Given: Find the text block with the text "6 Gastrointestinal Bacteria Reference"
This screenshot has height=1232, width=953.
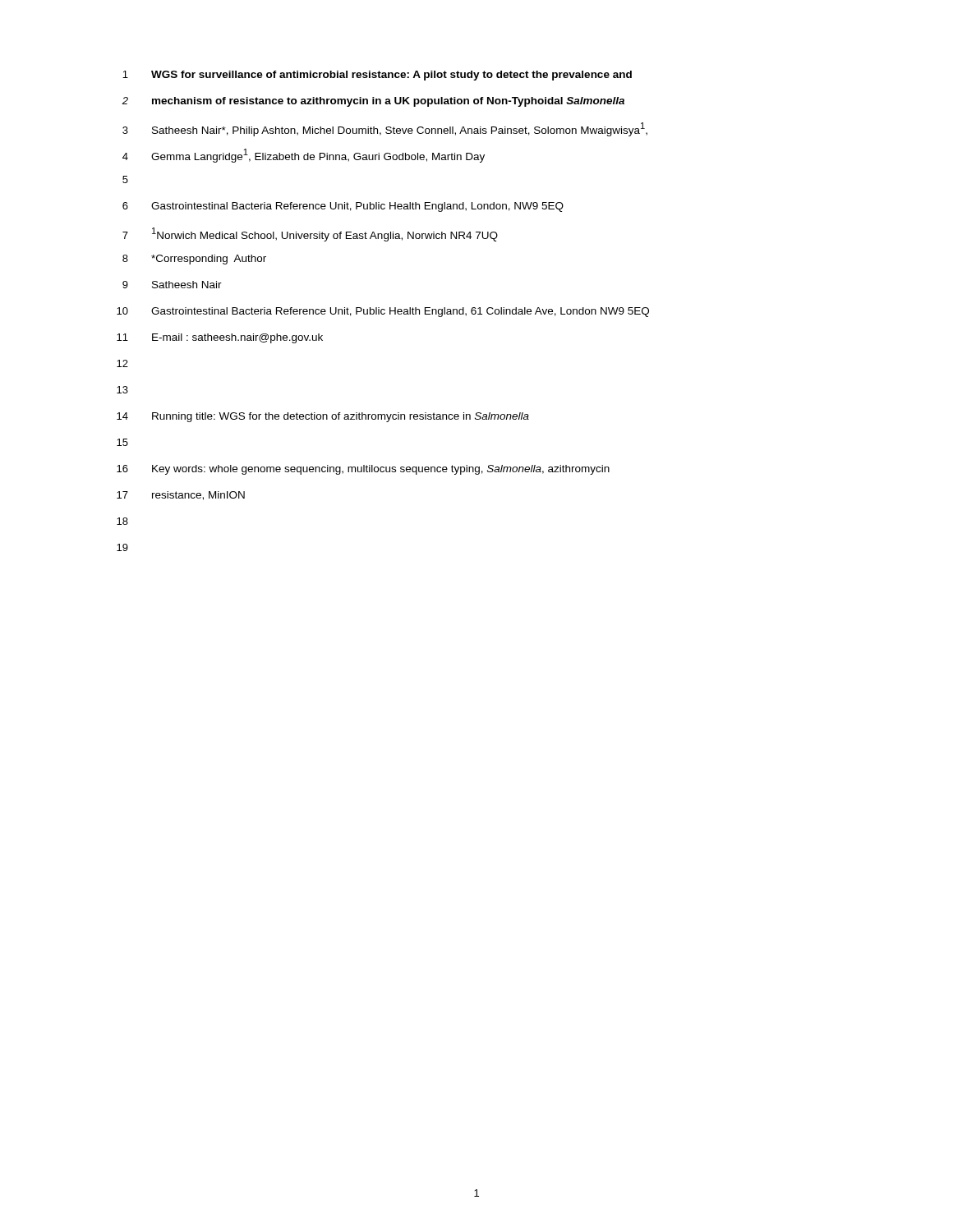Looking at the screenshot, I should (468, 206).
